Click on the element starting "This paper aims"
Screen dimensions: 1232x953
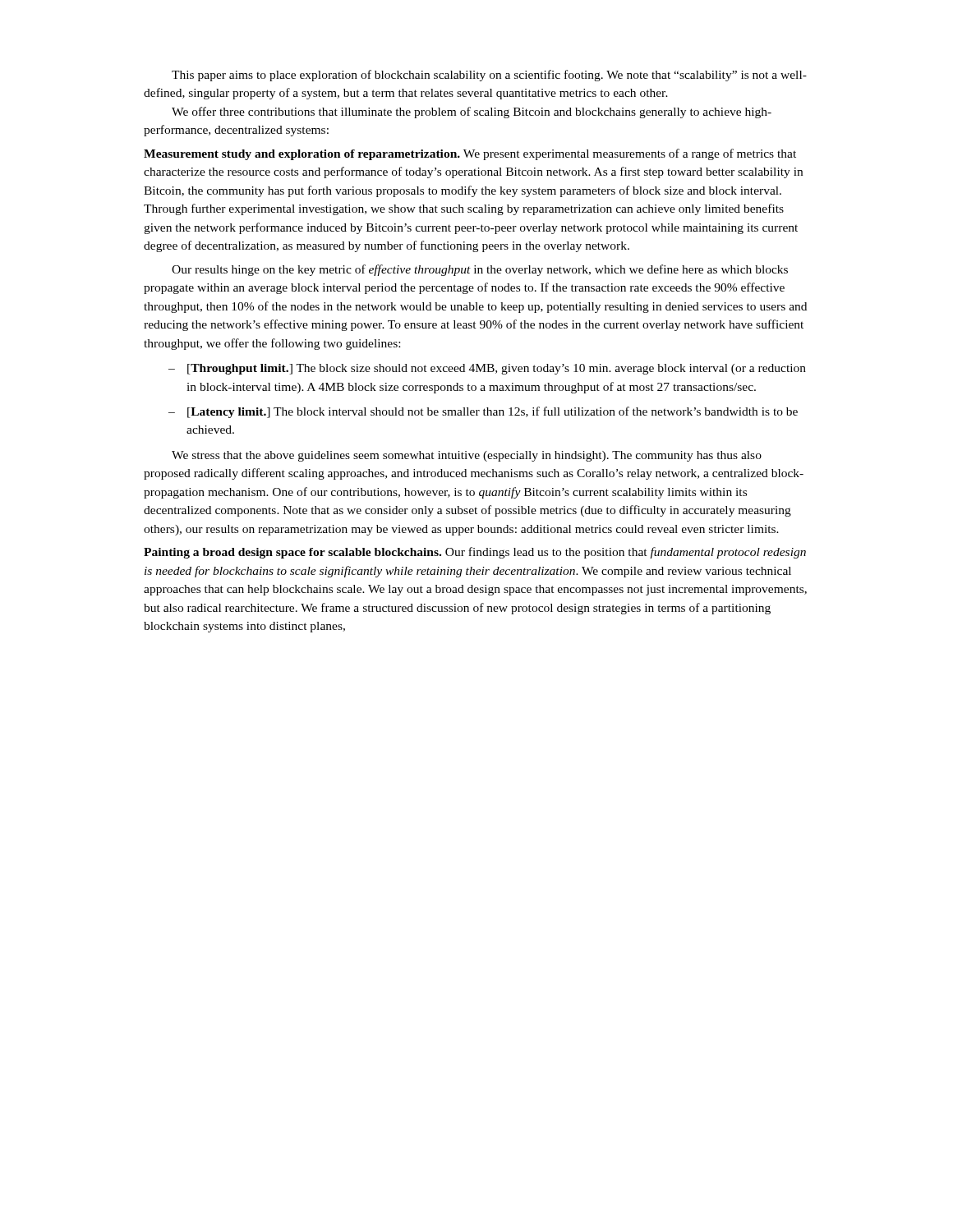(476, 103)
